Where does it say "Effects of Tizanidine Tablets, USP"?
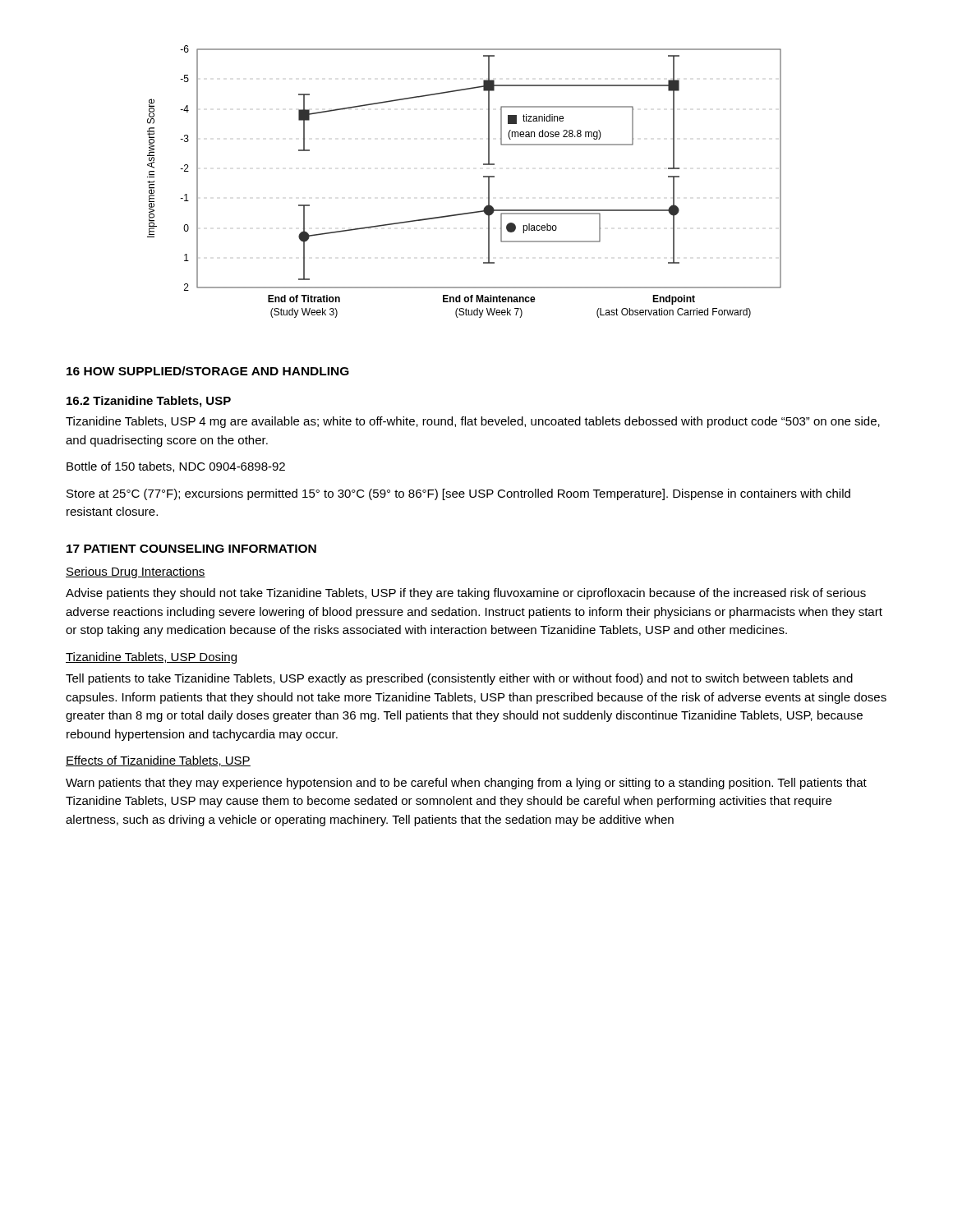 pyautogui.click(x=158, y=760)
